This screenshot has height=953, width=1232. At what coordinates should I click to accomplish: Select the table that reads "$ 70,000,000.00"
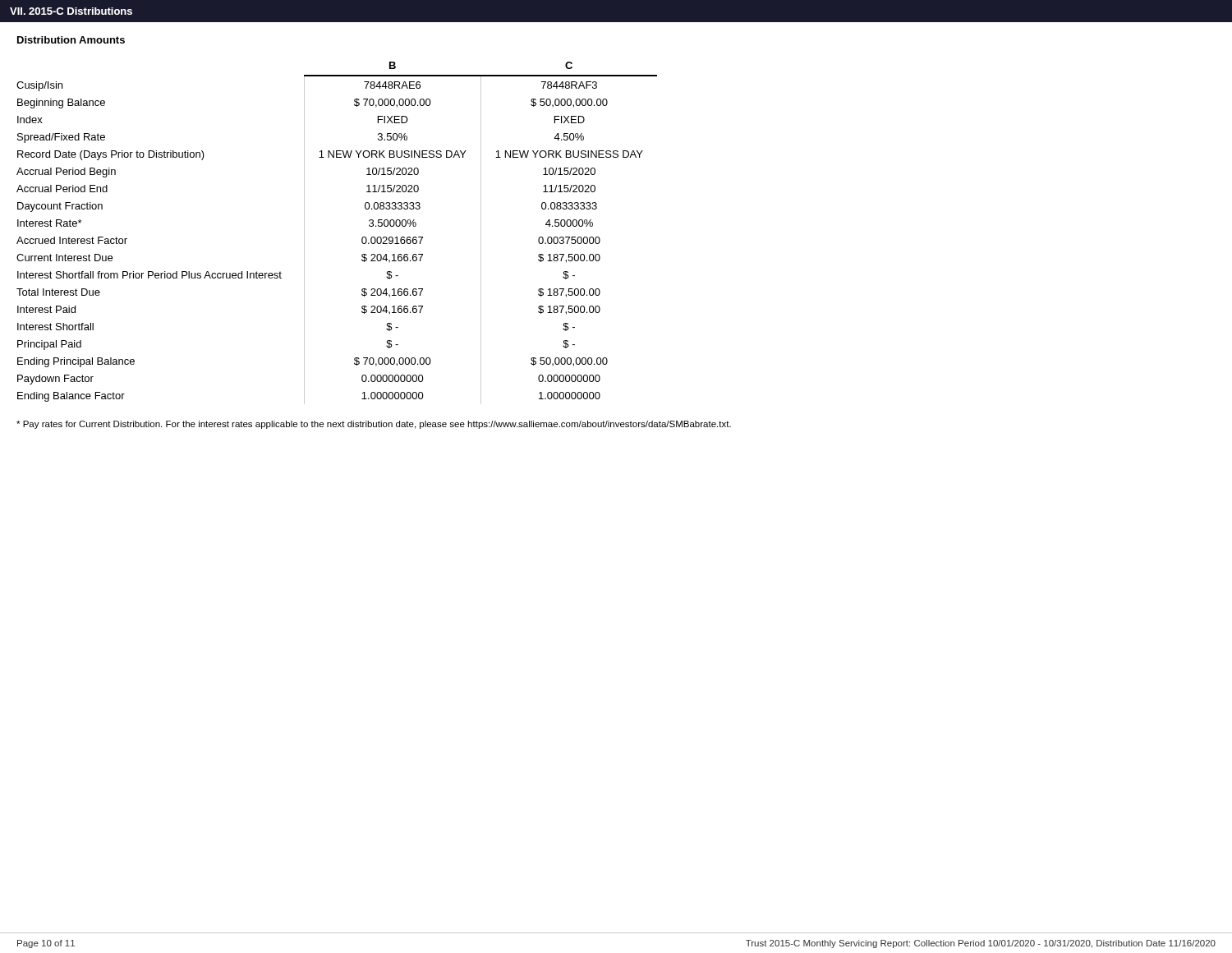coord(616,230)
